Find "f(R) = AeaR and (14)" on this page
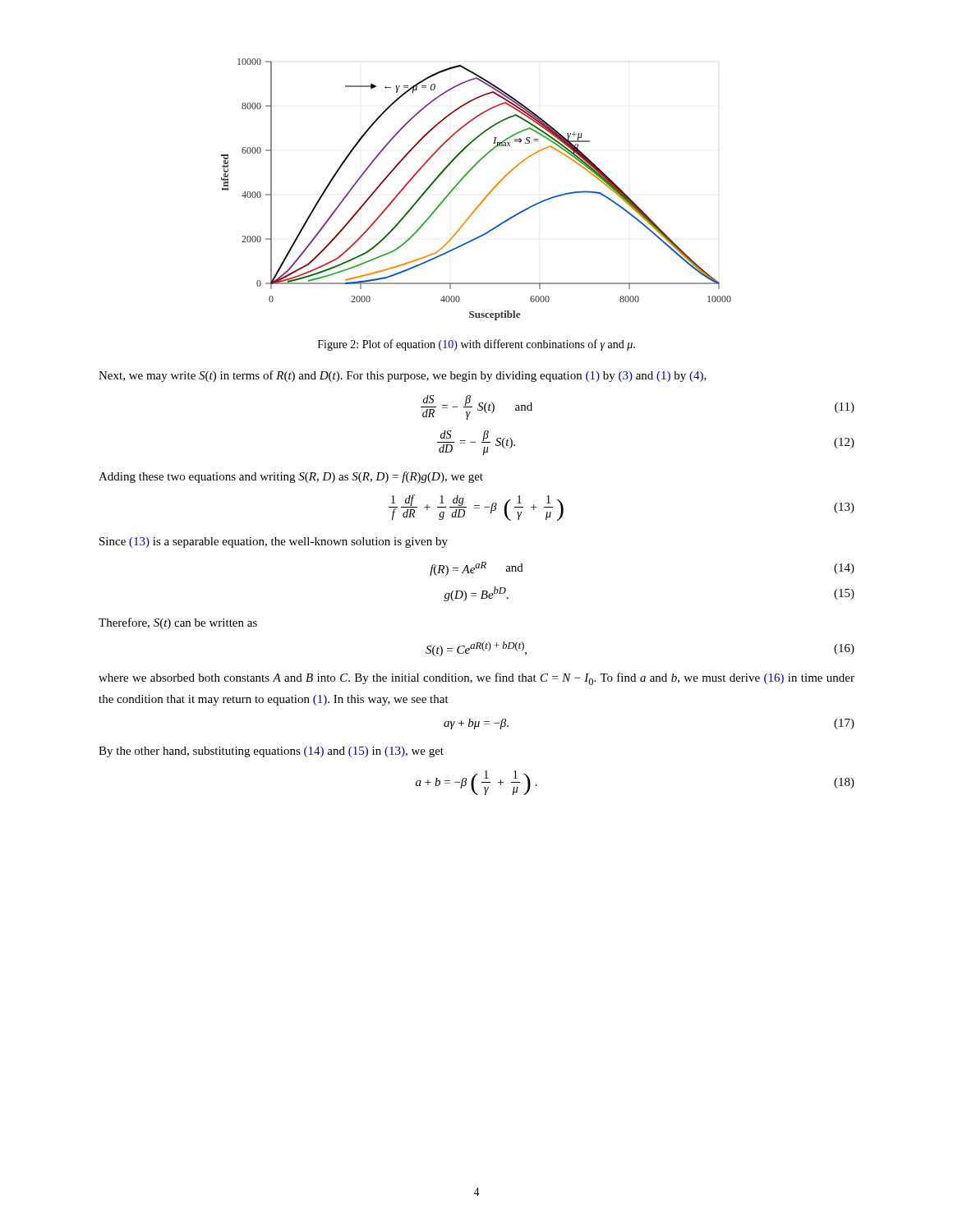The height and width of the screenshot is (1232, 953). (447, 569)
